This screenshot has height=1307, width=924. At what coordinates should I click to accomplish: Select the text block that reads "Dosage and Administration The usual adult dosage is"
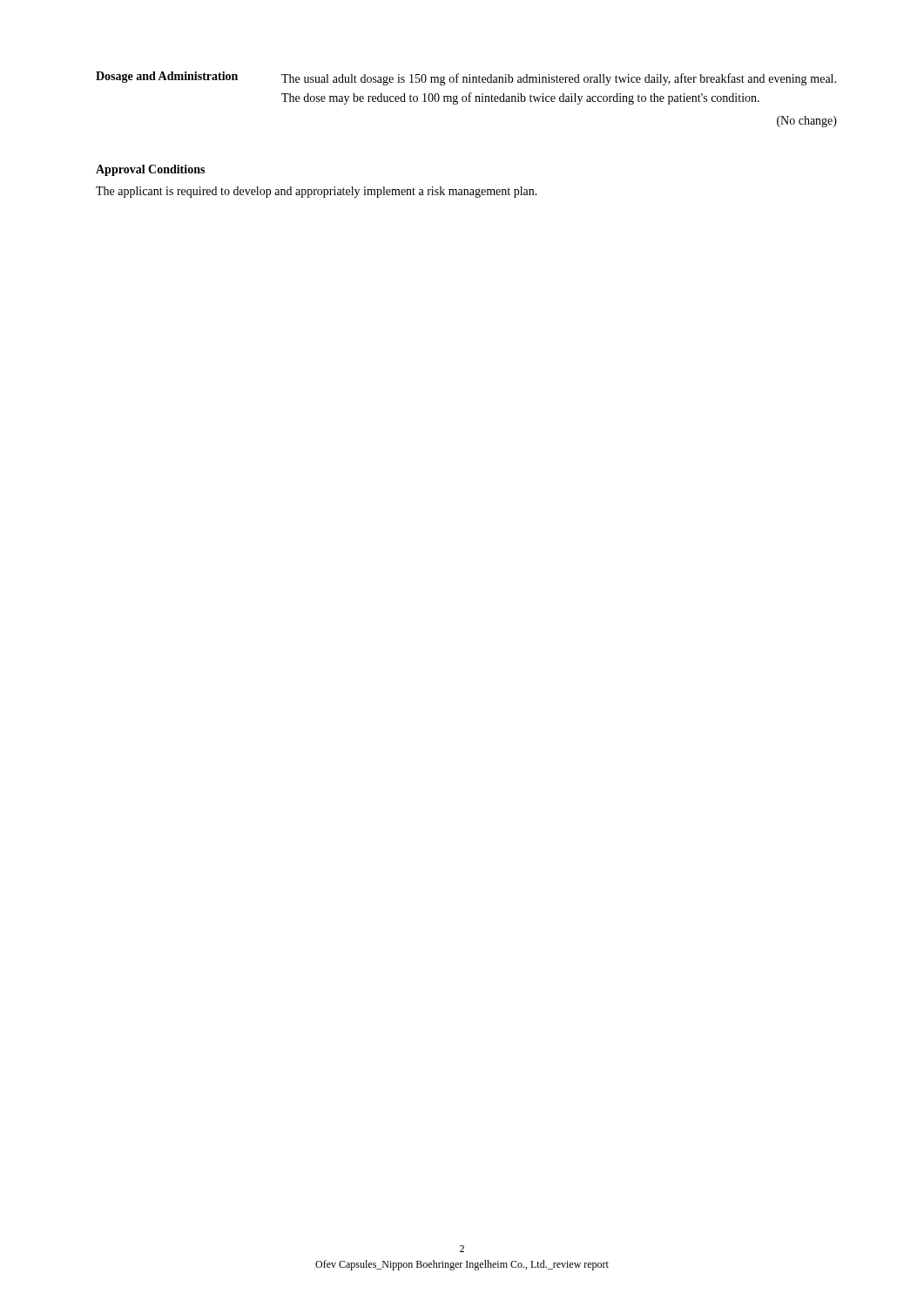(466, 112)
